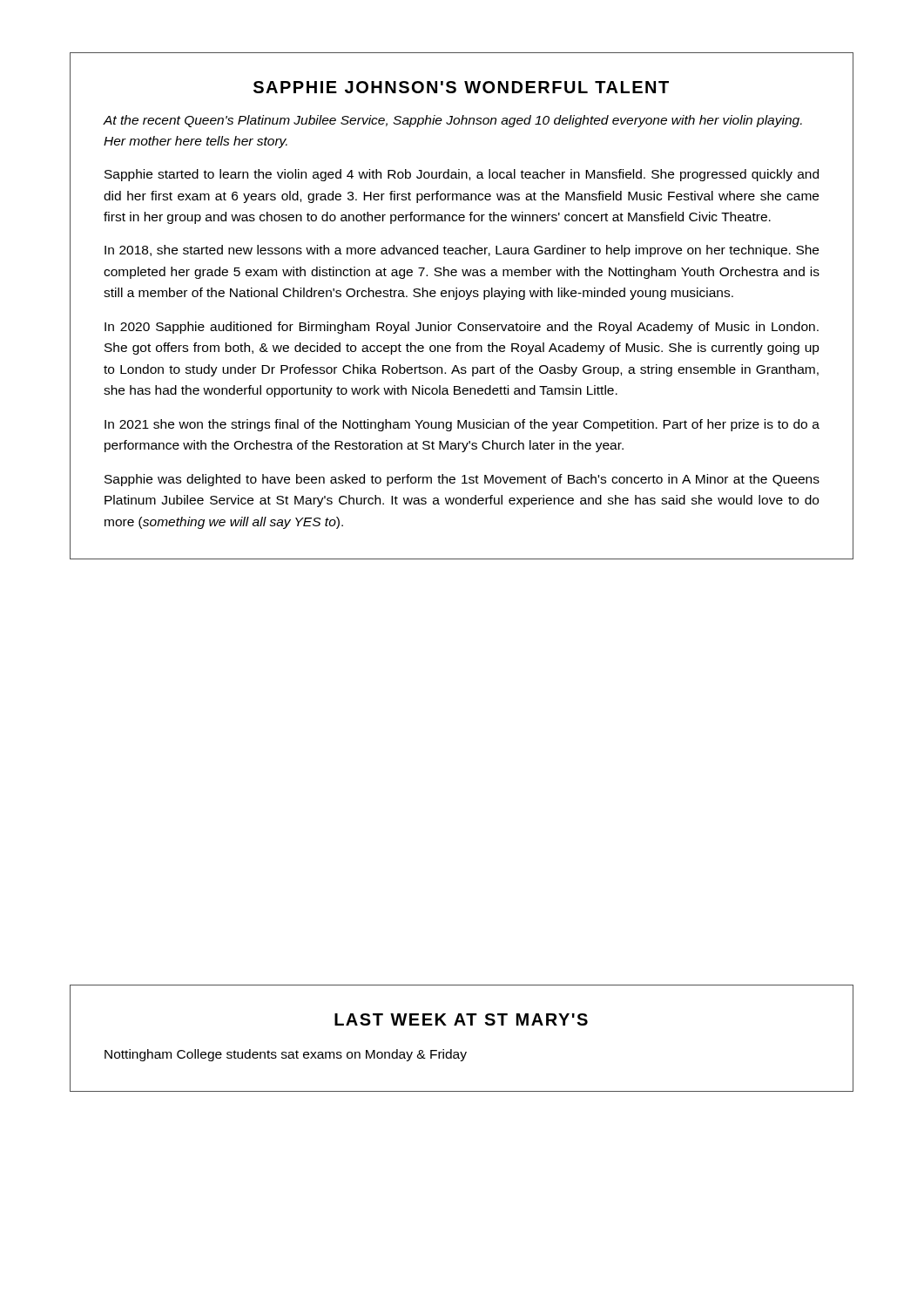Image resolution: width=924 pixels, height=1307 pixels.
Task: Navigate to the block starting "In 2018, she started new lessons"
Action: click(x=462, y=271)
